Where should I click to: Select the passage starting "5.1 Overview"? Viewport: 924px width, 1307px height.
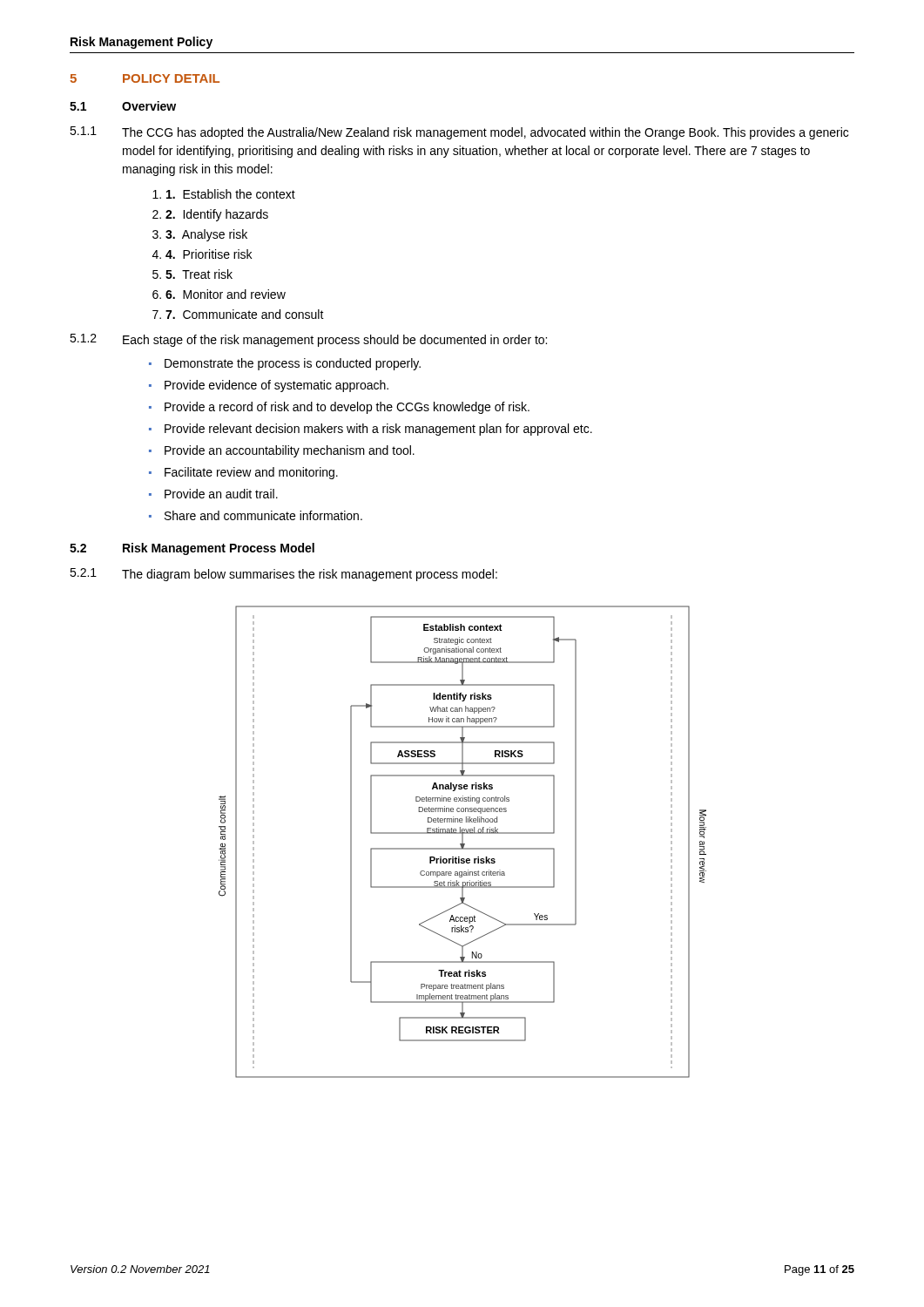[123, 106]
